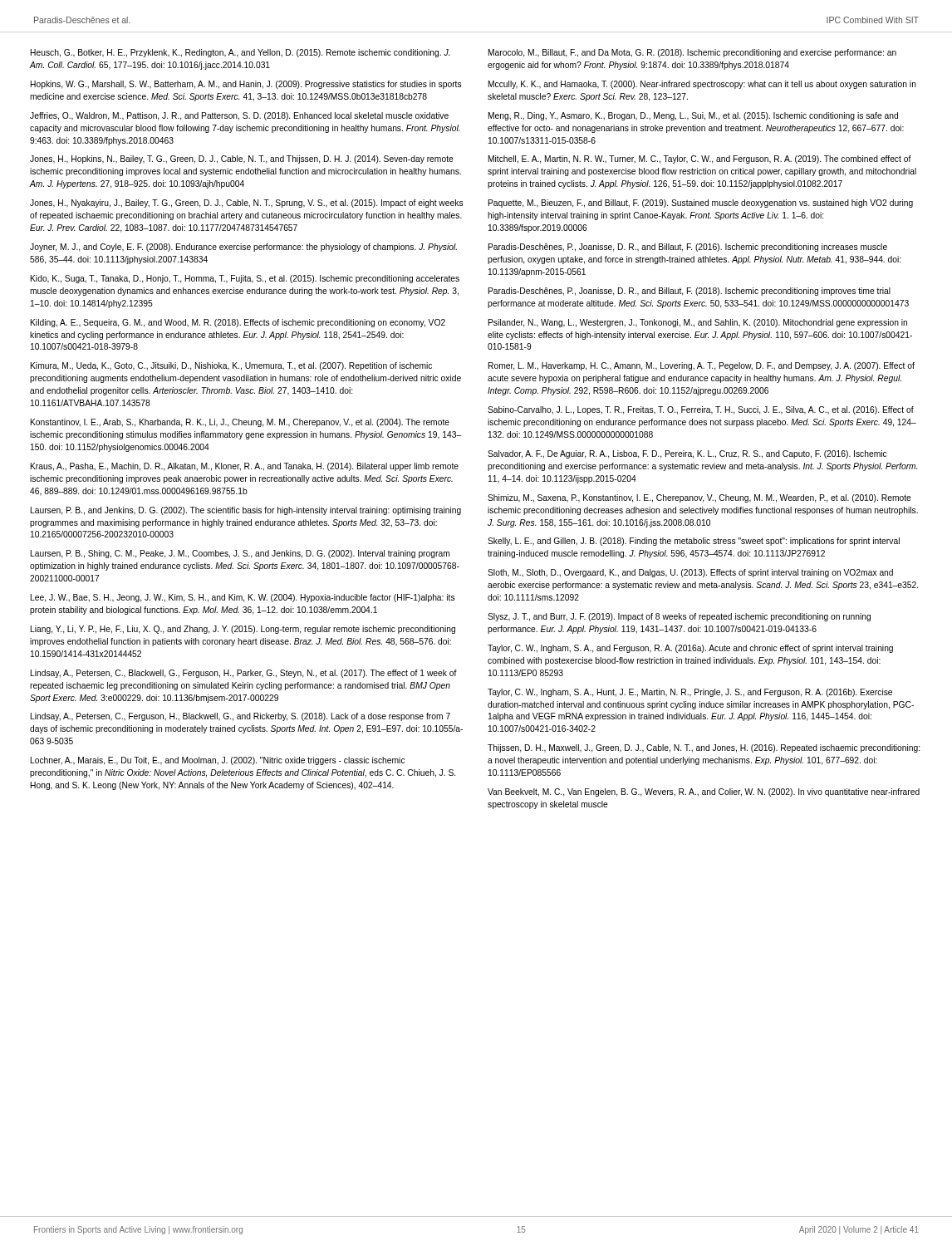The image size is (952, 1246).
Task: Select the list item with the text "Heusch, G., Botker, H. E., Przyklenk,"
Action: pos(240,59)
